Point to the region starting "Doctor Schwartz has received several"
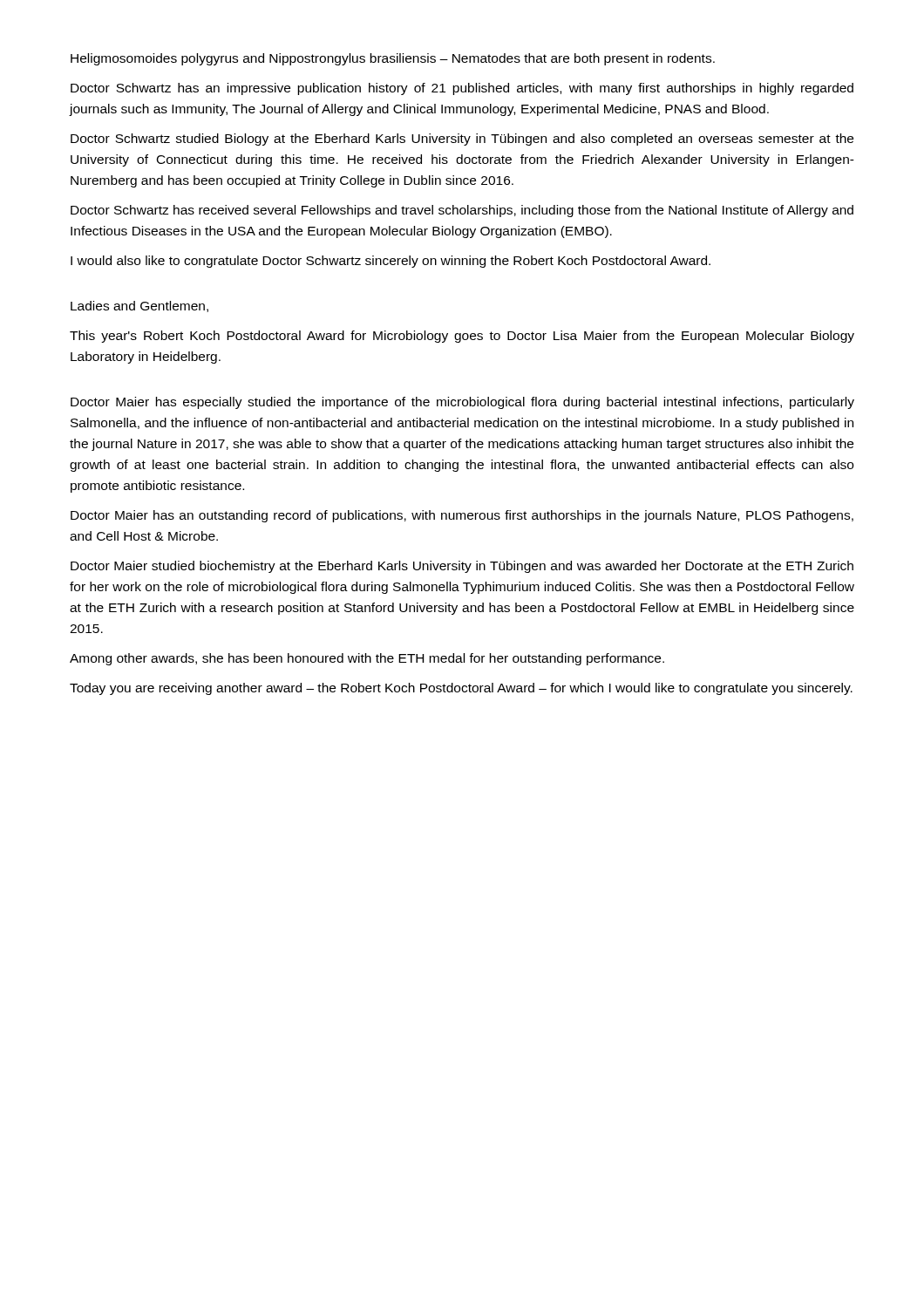Image resolution: width=924 pixels, height=1308 pixels. pos(462,220)
